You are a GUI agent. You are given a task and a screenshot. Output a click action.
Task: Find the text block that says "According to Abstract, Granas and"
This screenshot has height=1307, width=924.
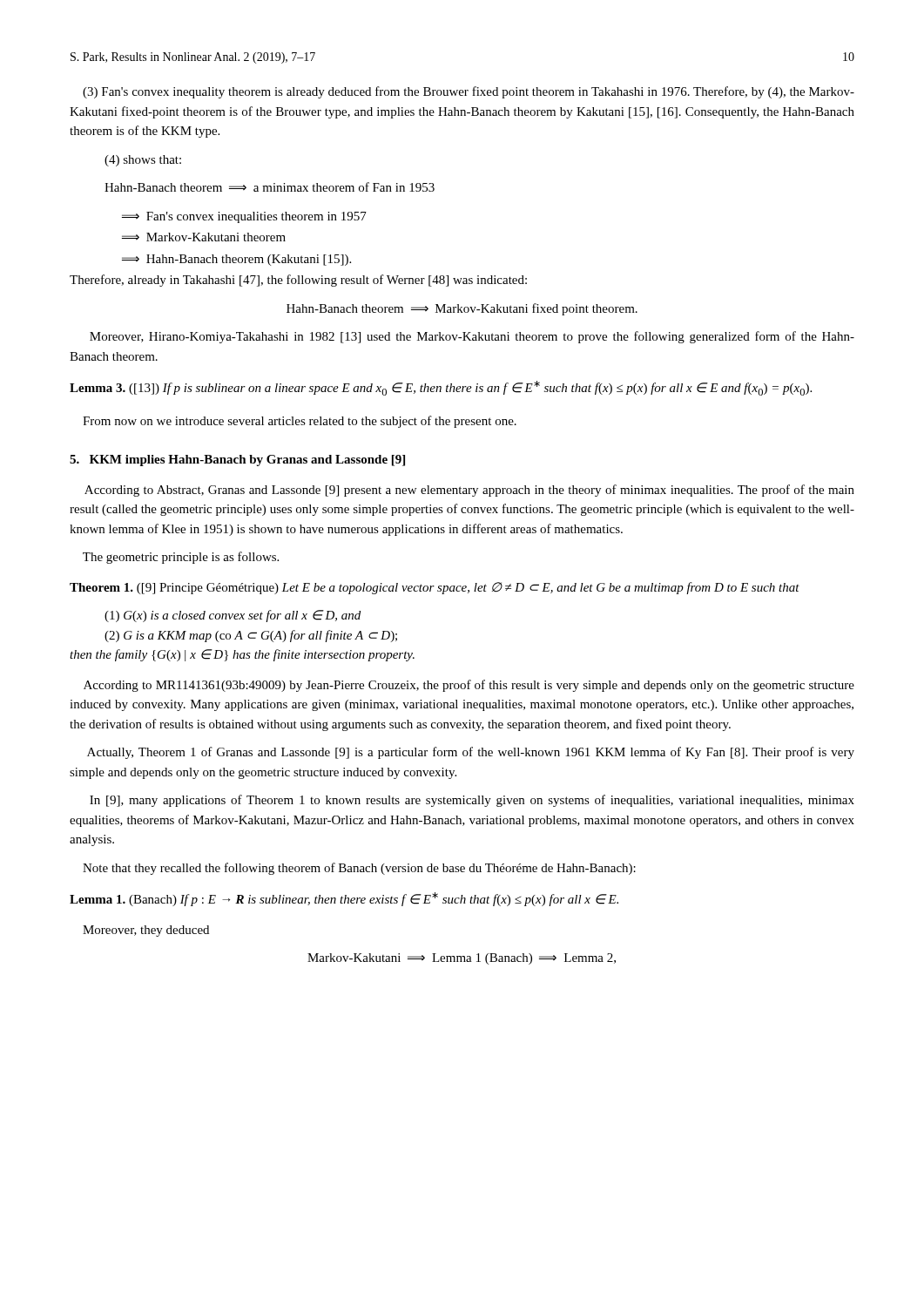pos(462,509)
